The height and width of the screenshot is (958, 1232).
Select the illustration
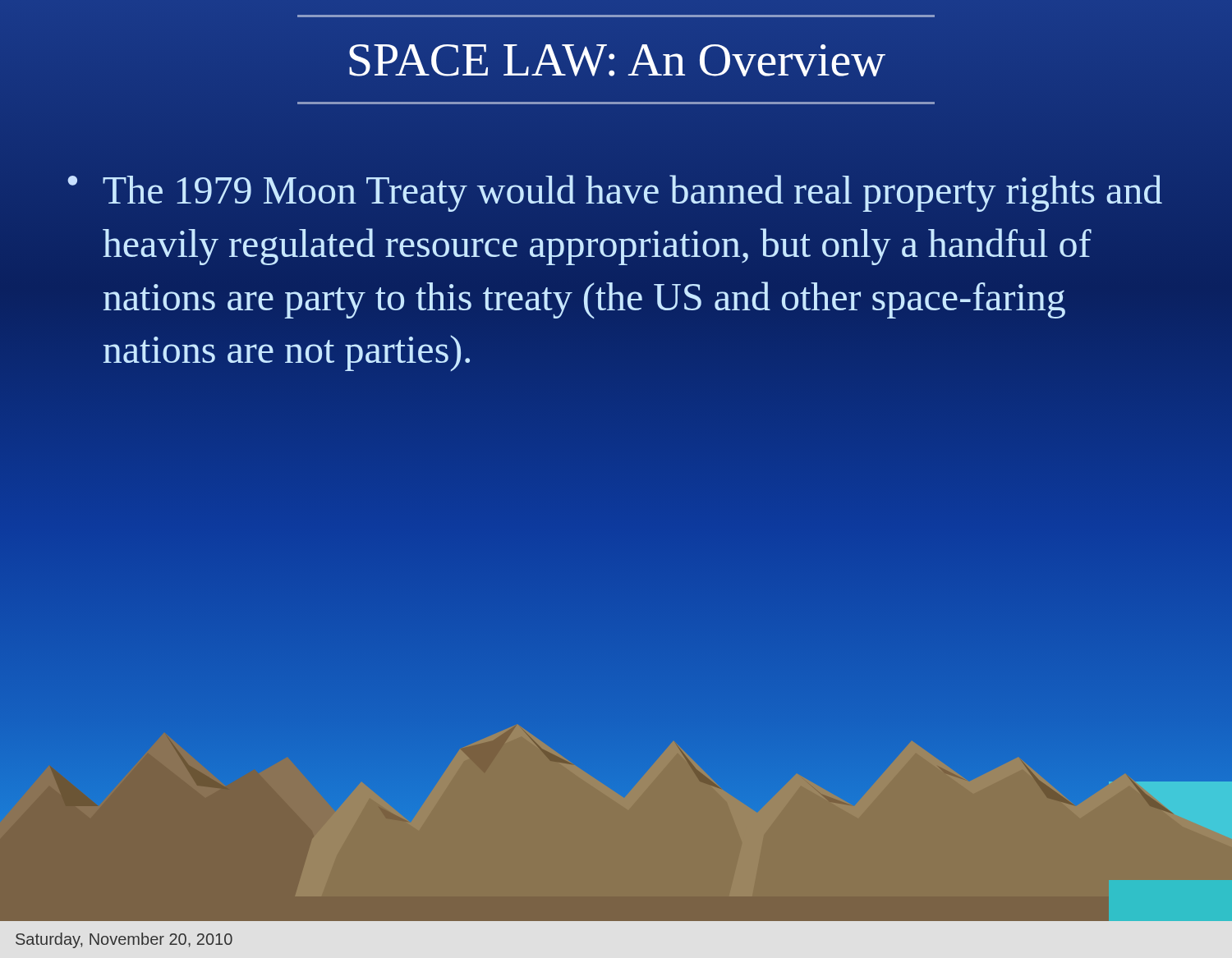[616, 790]
